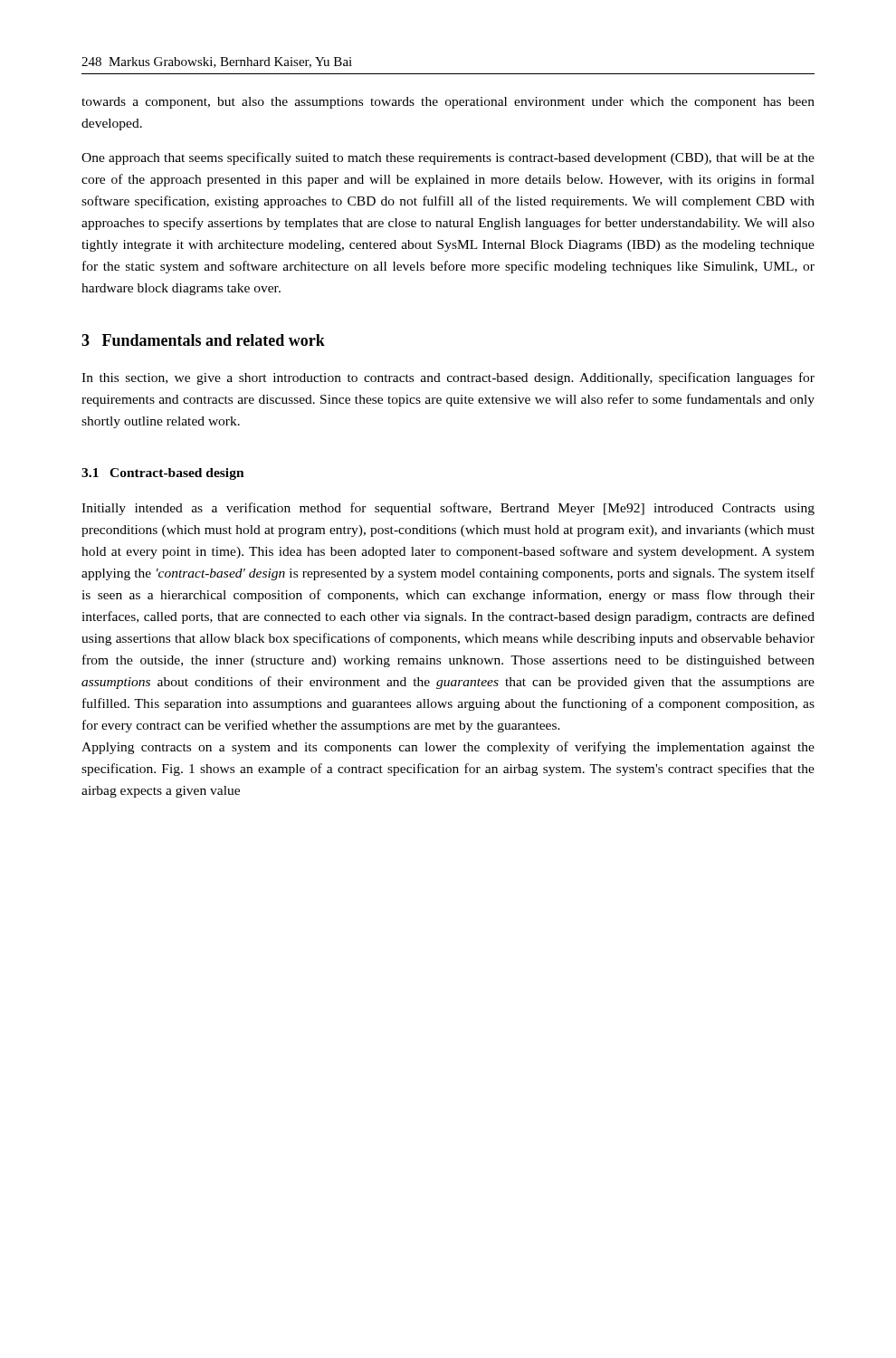Image resolution: width=896 pixels, height=1358 pixels.
Task: Click on the text starting "3 Fundamentals and related work"
Action: (203, 341)
